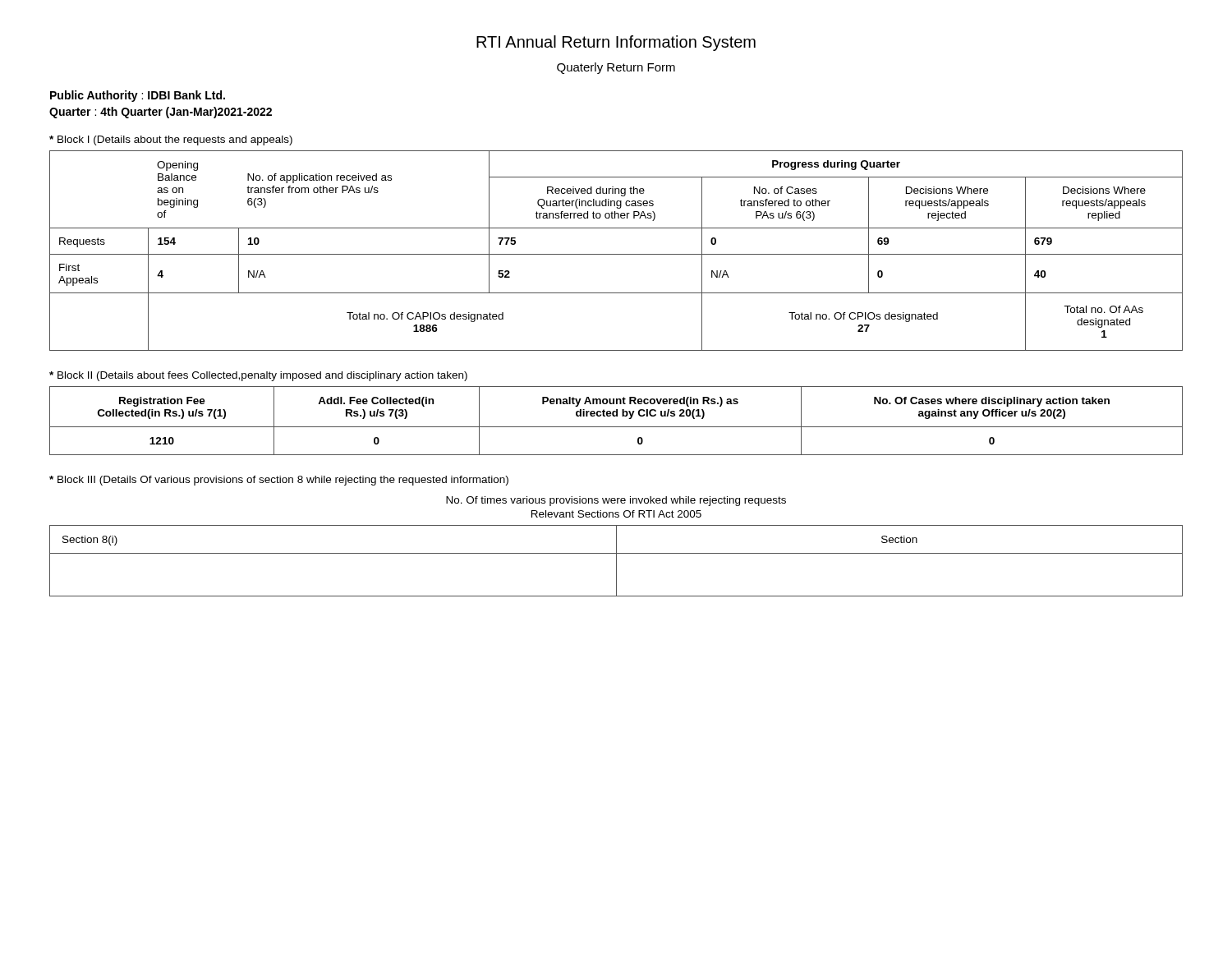Image resolution: width=1232 pixels, height=953 pixels.
Task: Select the text block that says "Block I (Details about the requests"
Action: 171,139
